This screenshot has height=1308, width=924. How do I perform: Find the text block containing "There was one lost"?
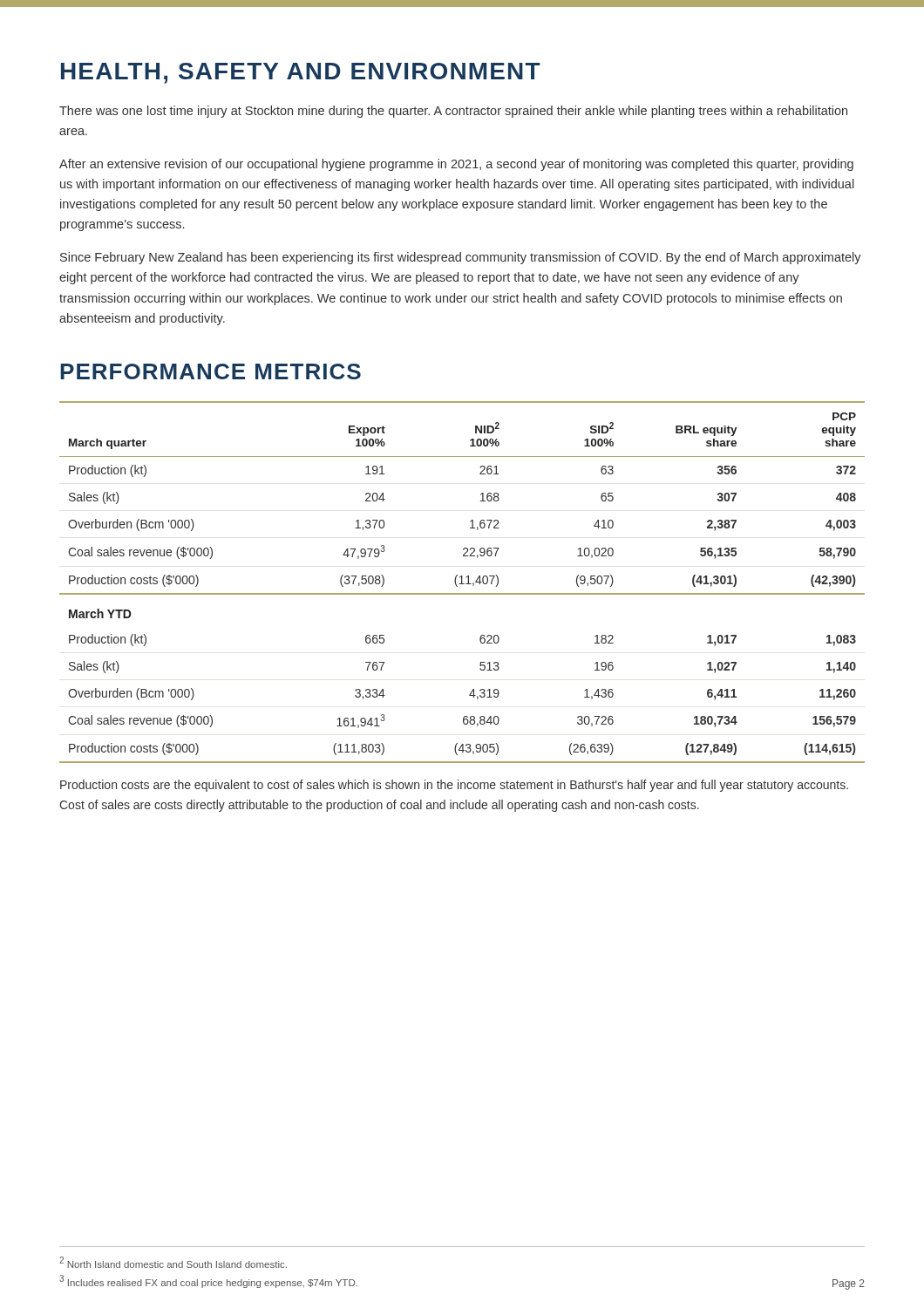pos(462,121)
